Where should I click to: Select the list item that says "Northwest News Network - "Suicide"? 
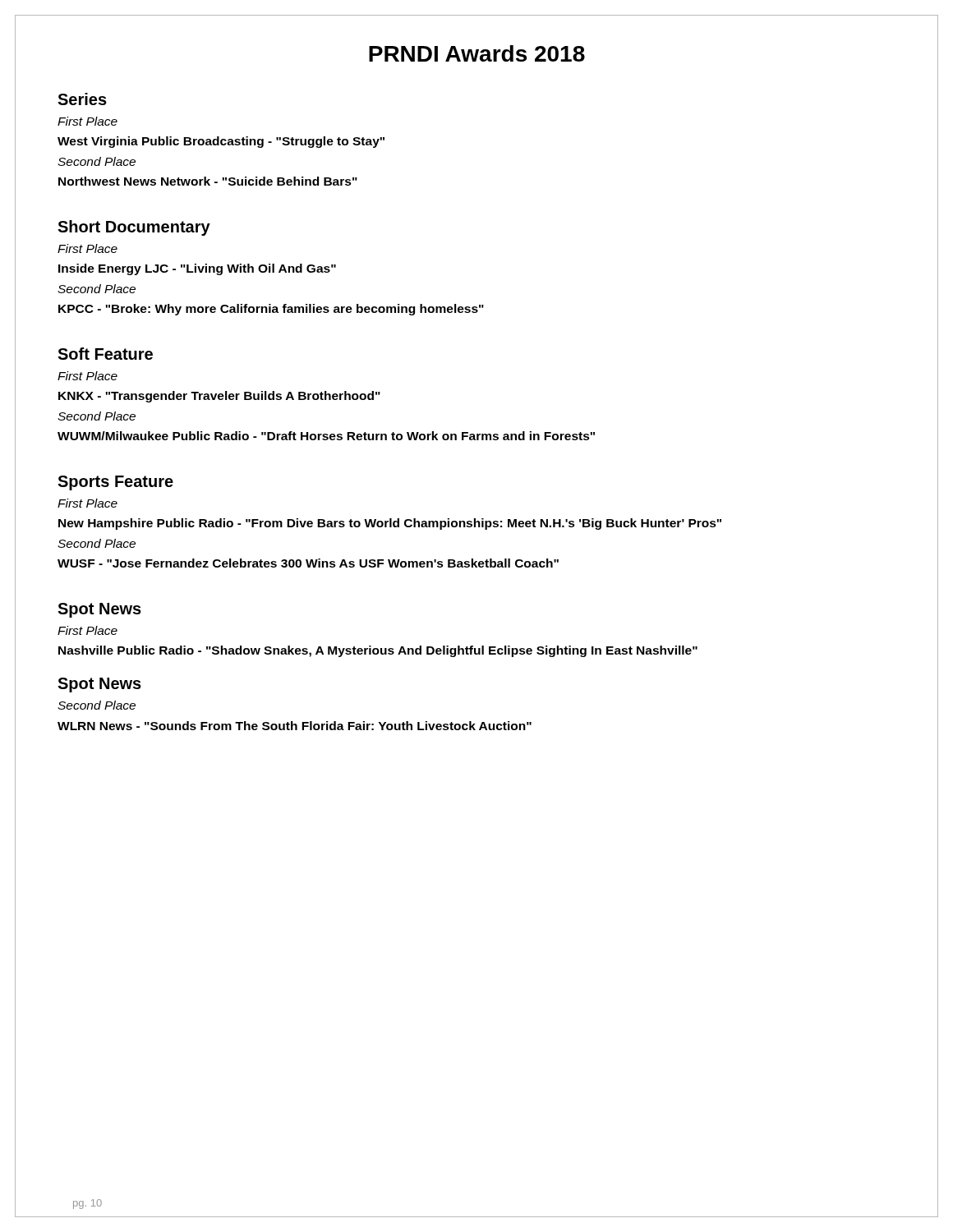[x=208, y=181]
